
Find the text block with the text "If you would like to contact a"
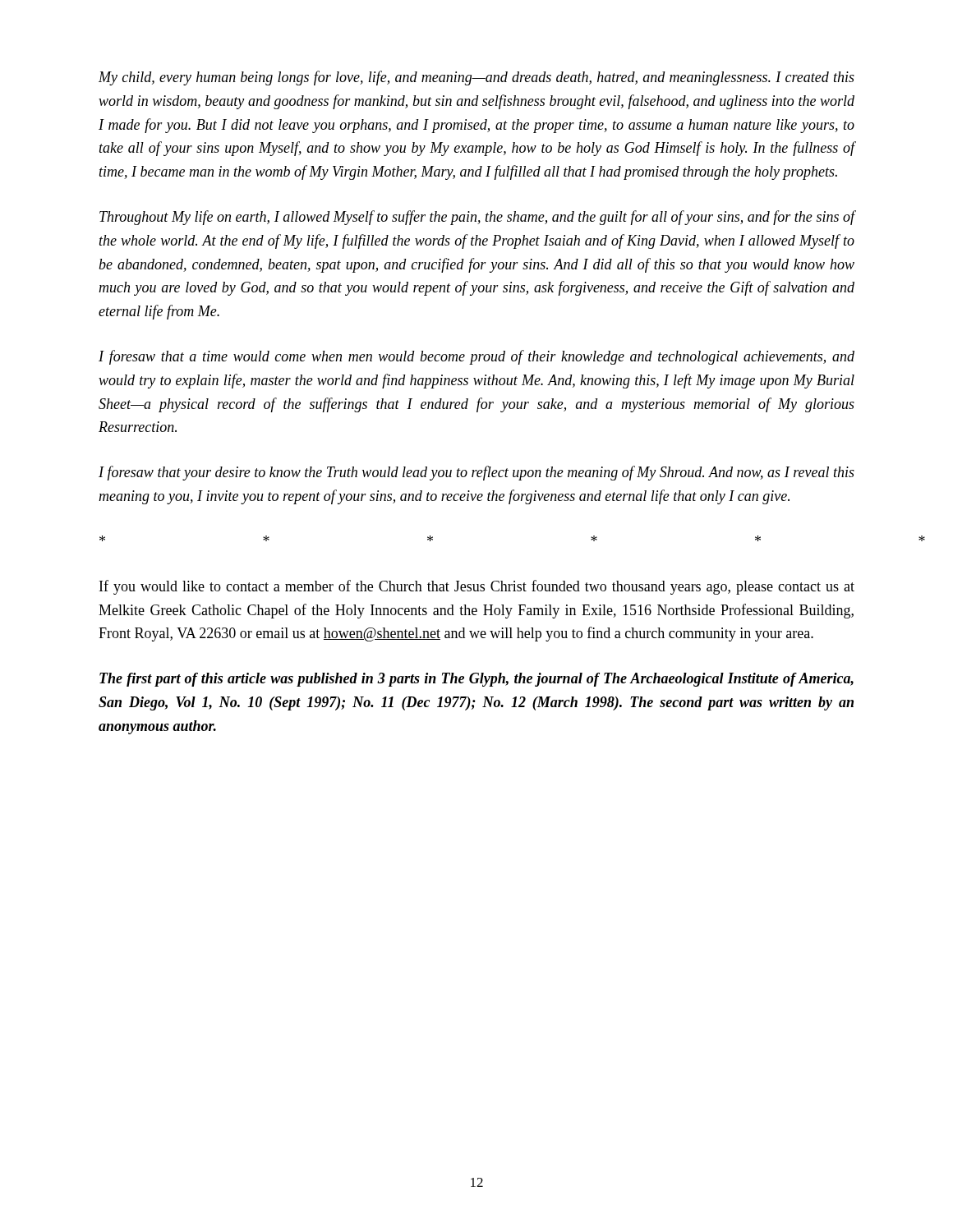pos(476,610)
